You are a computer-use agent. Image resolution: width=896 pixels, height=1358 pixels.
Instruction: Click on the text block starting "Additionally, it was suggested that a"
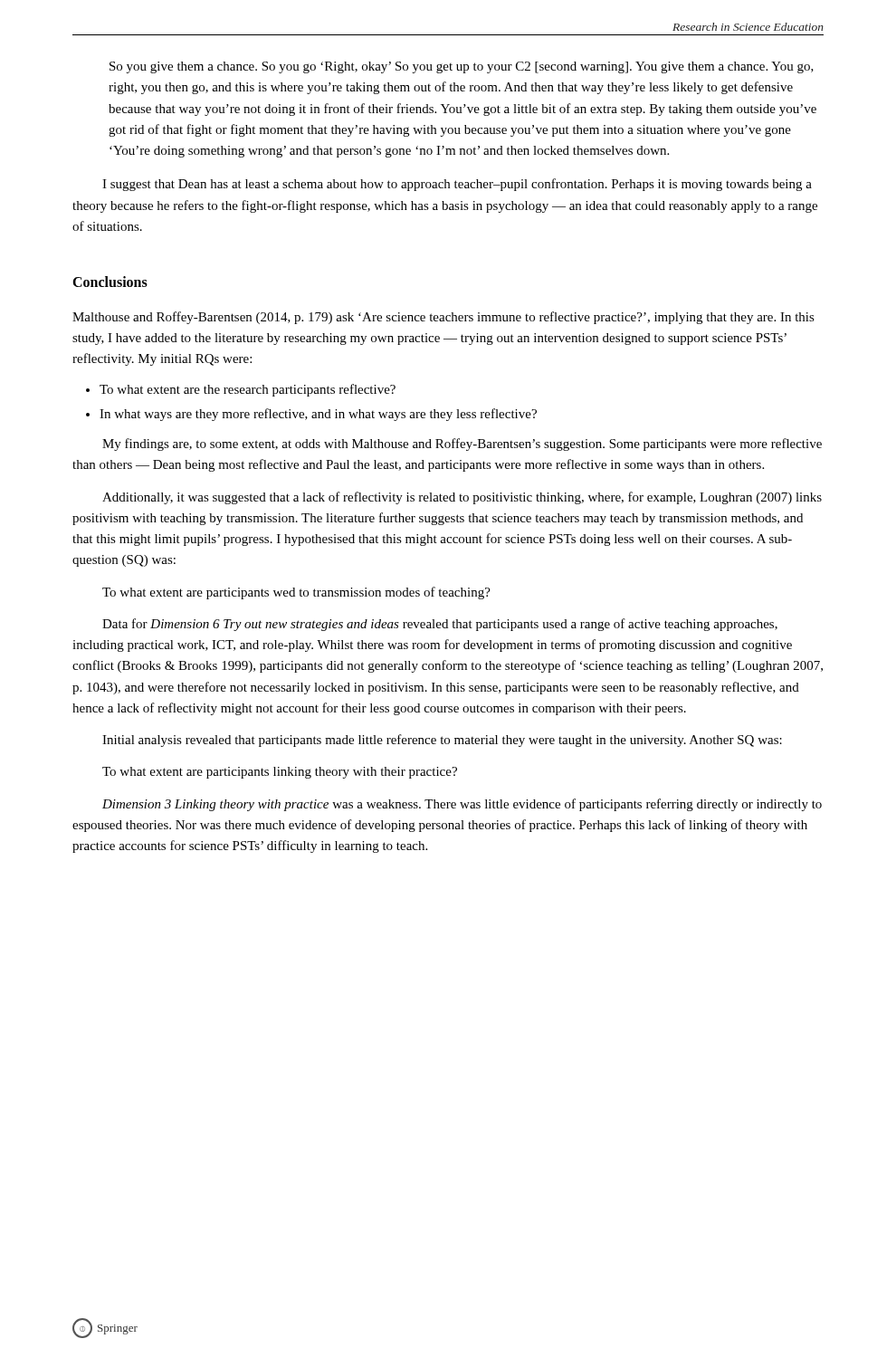(447, 528)
